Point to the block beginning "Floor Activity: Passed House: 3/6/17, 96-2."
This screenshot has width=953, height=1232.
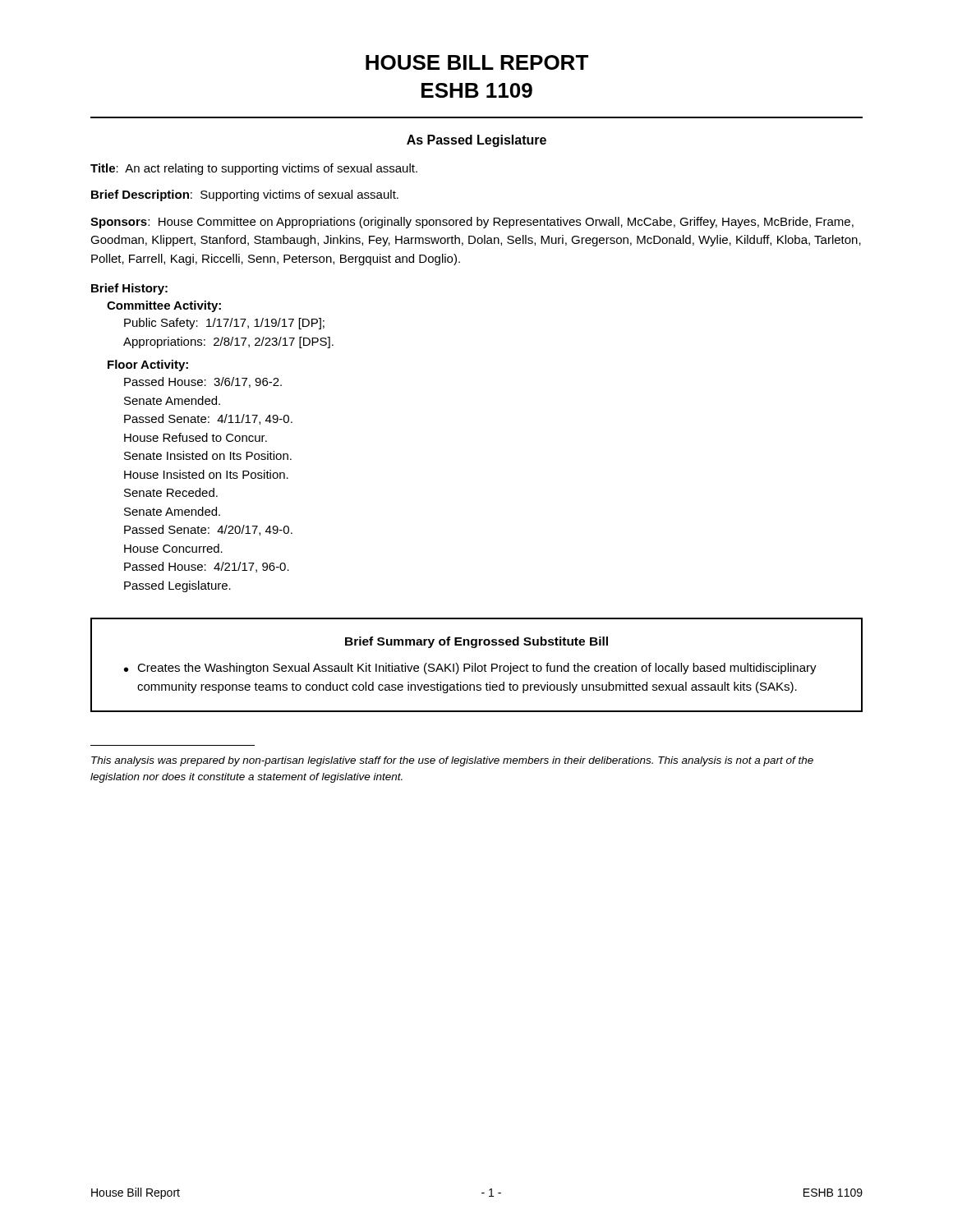[x=148, y=365]
